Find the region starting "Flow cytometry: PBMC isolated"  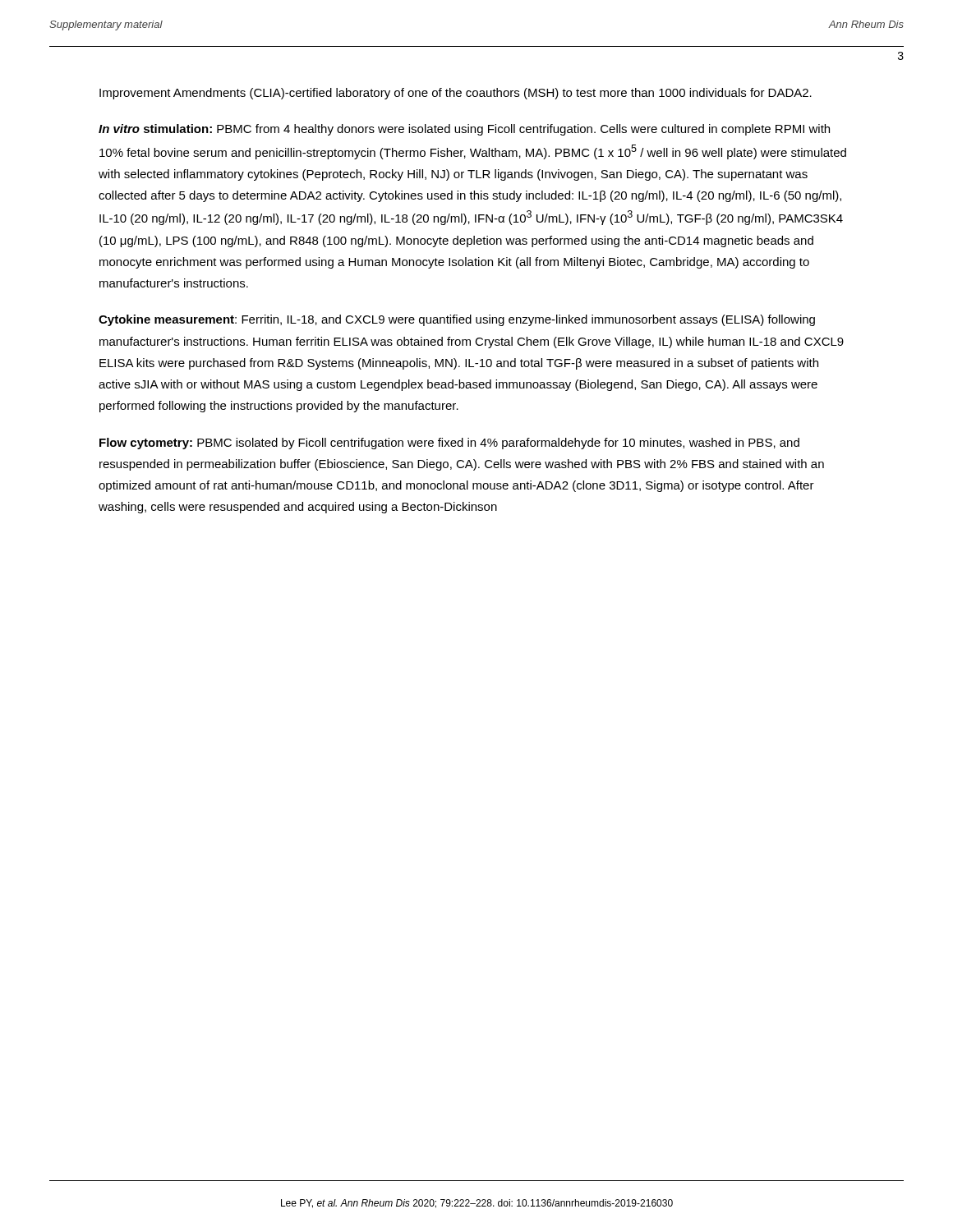click(x=461, y=474)
